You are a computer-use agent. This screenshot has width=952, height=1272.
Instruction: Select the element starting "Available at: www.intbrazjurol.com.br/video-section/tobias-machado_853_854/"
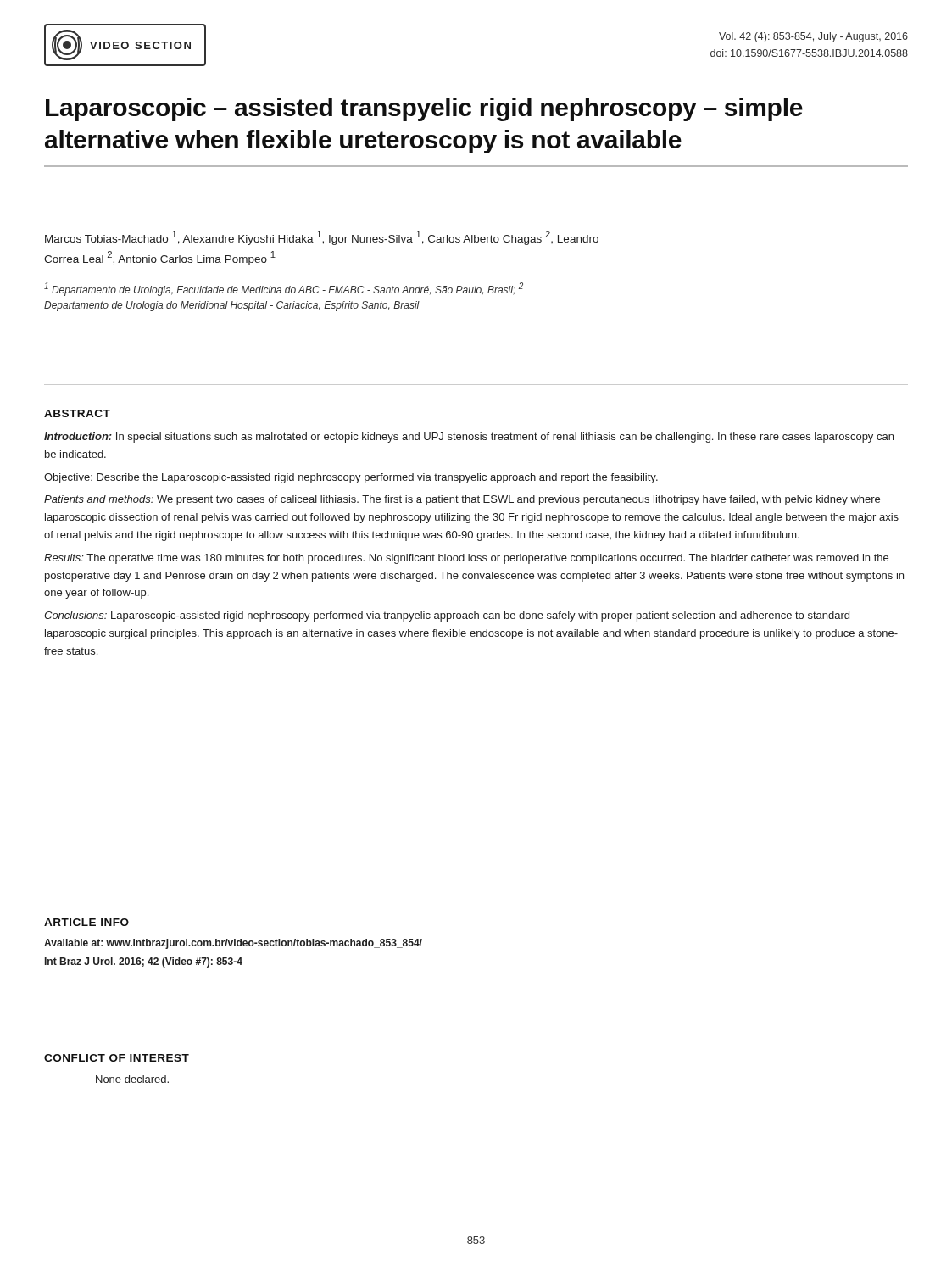[x=233, y=943]
